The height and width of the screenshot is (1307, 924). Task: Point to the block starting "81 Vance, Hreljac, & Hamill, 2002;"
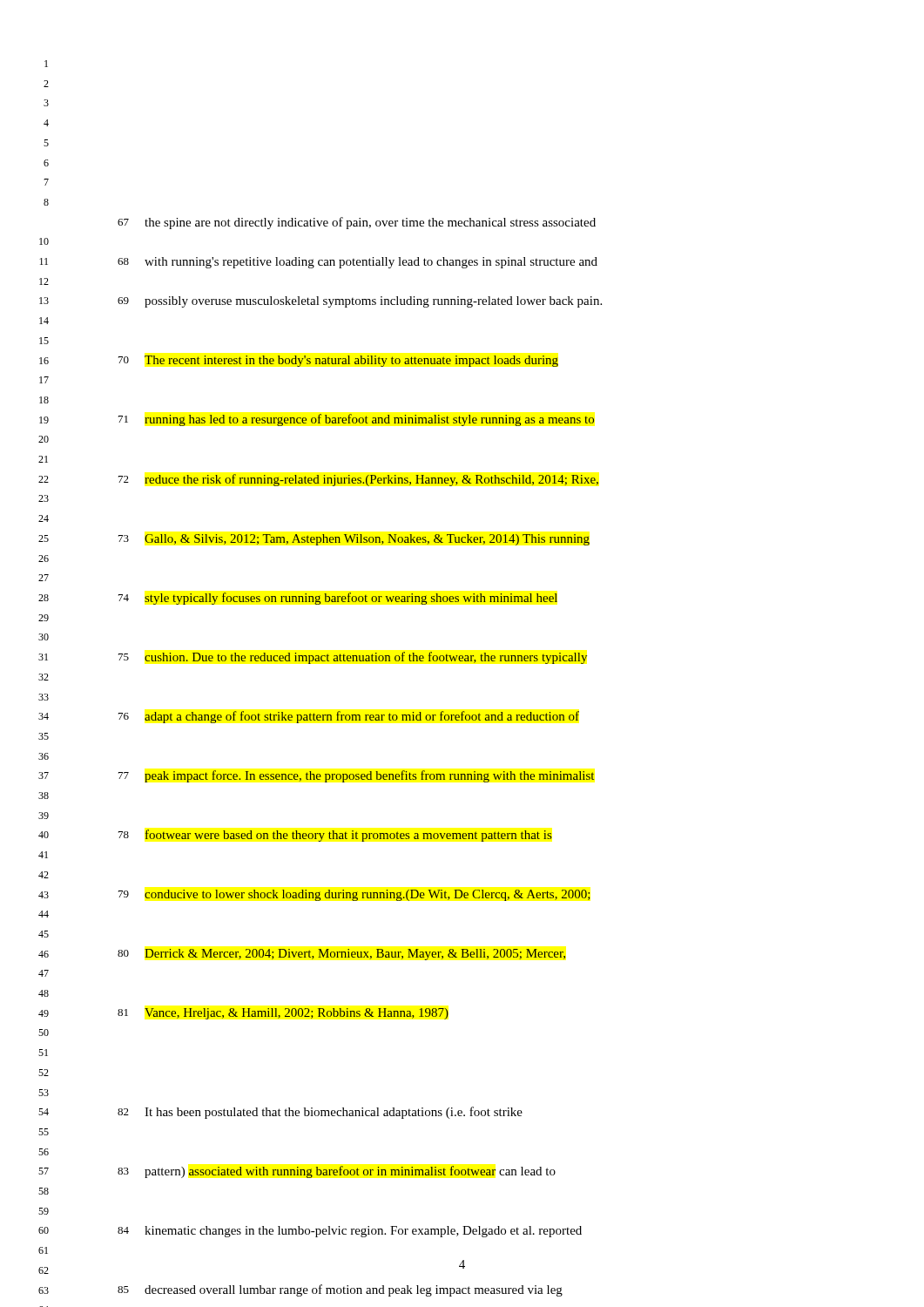point(283,1014)
